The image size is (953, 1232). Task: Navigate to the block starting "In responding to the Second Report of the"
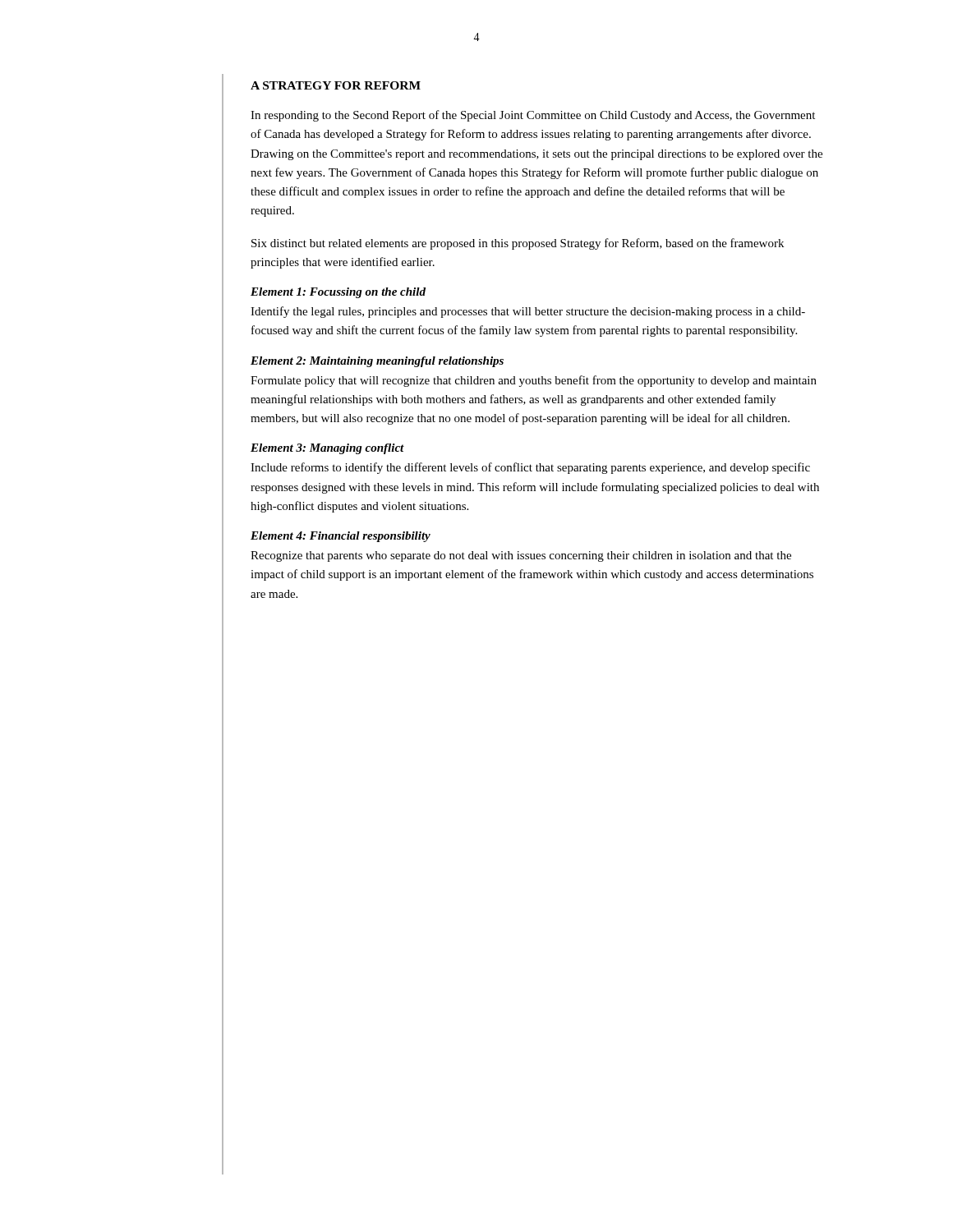pos(537,163)
